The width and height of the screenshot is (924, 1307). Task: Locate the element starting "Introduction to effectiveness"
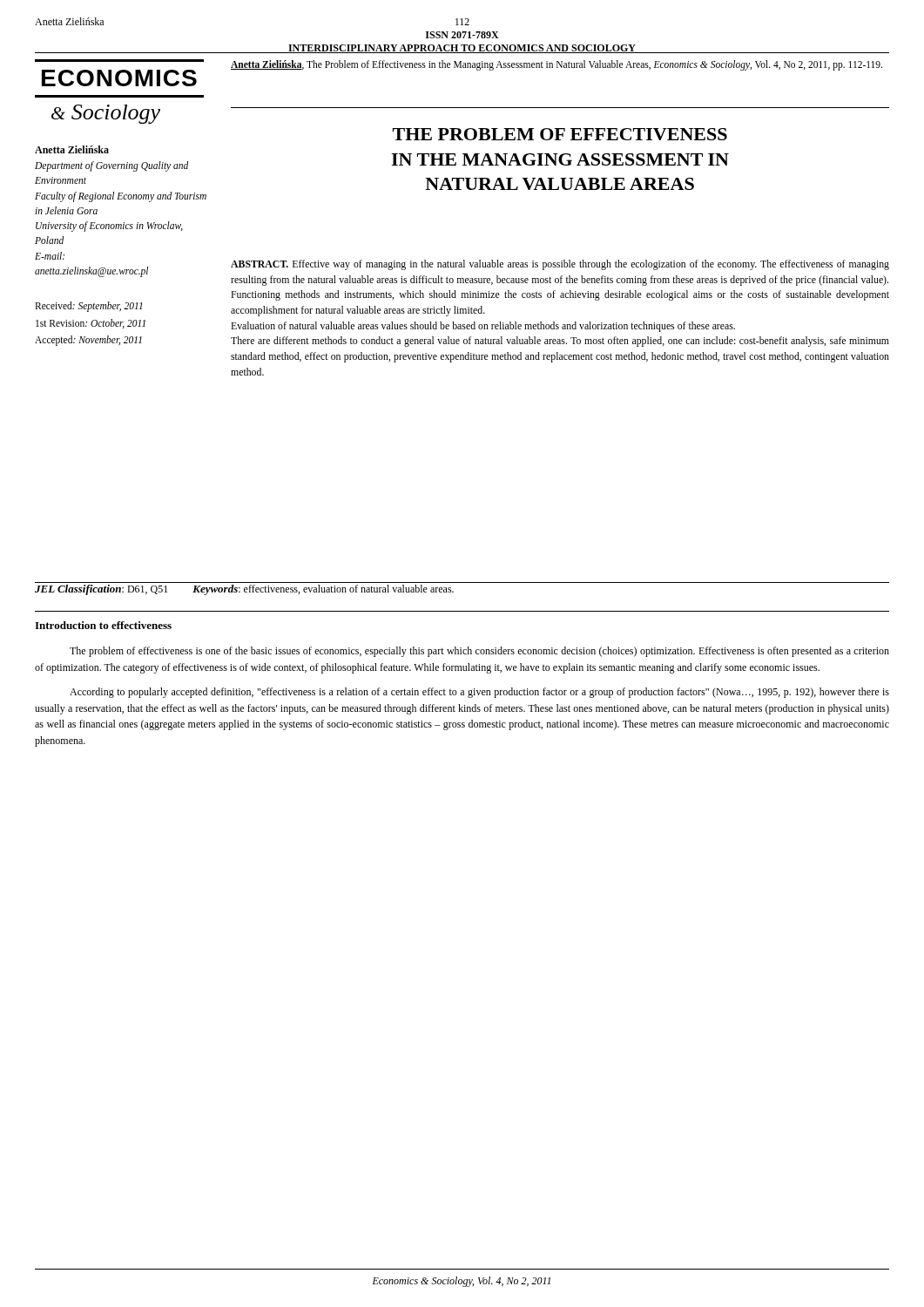103,625
